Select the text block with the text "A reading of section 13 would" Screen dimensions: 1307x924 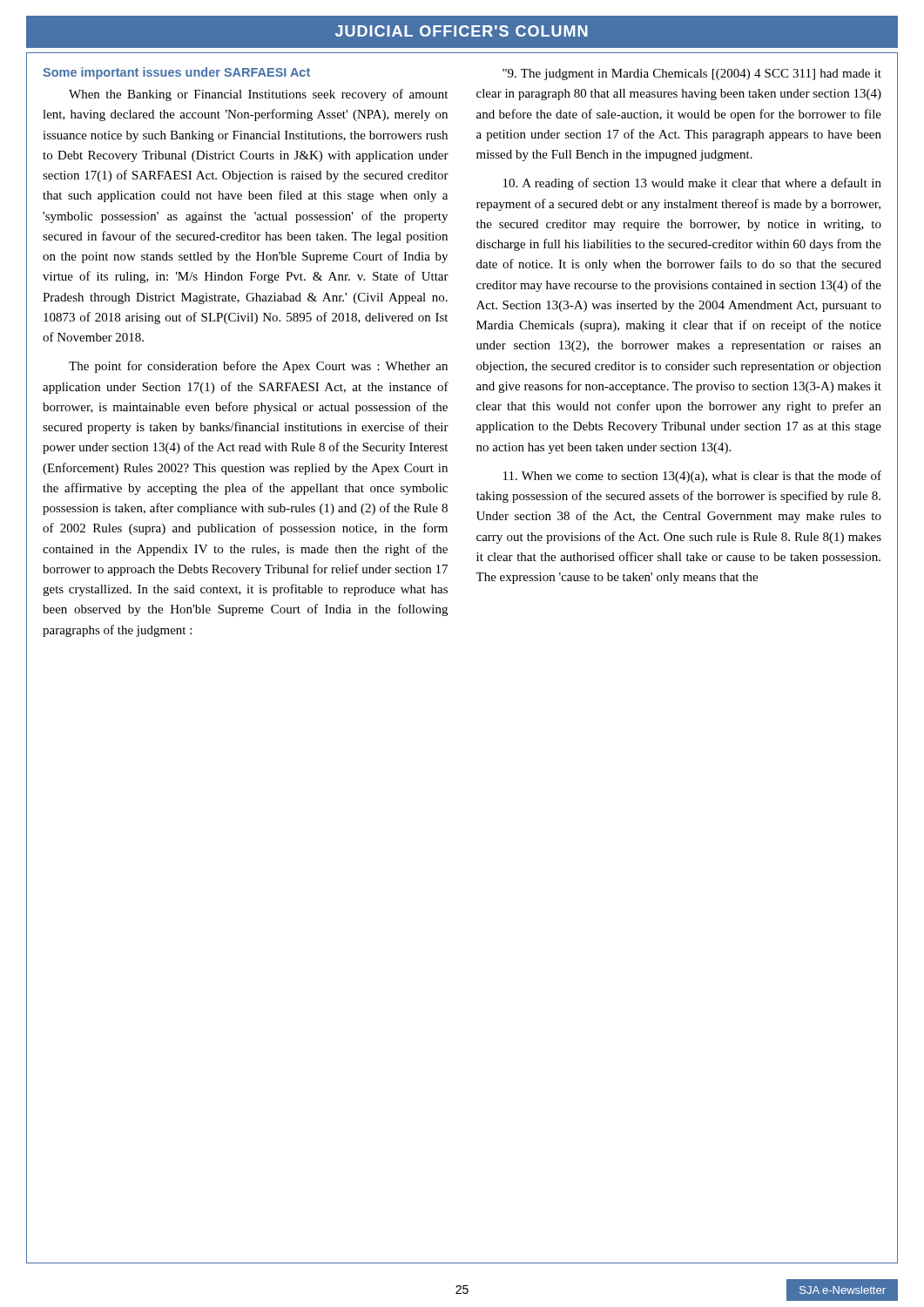(679, 314)
